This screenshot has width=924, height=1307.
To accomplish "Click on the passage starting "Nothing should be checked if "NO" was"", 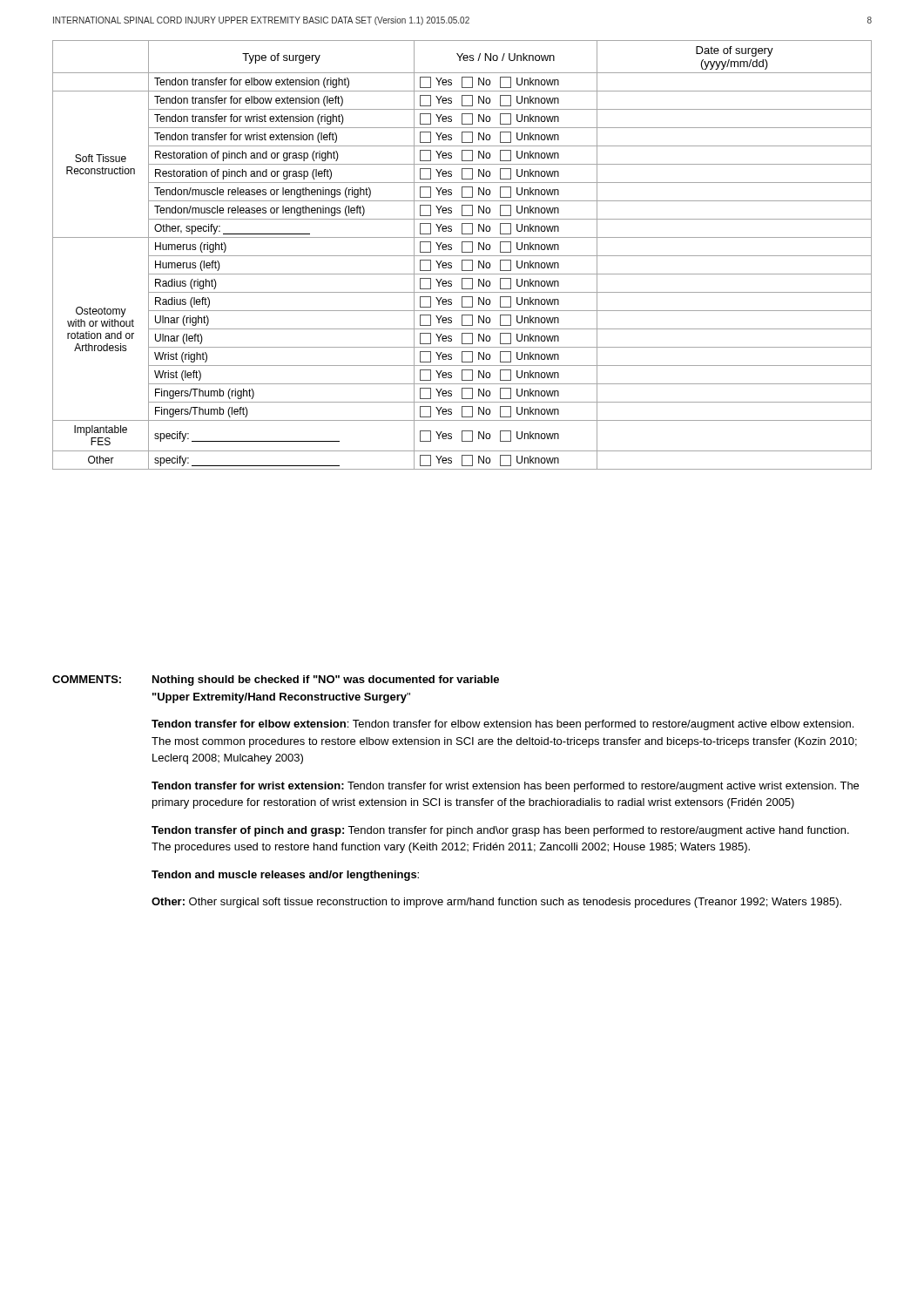I will click(325, 688).
